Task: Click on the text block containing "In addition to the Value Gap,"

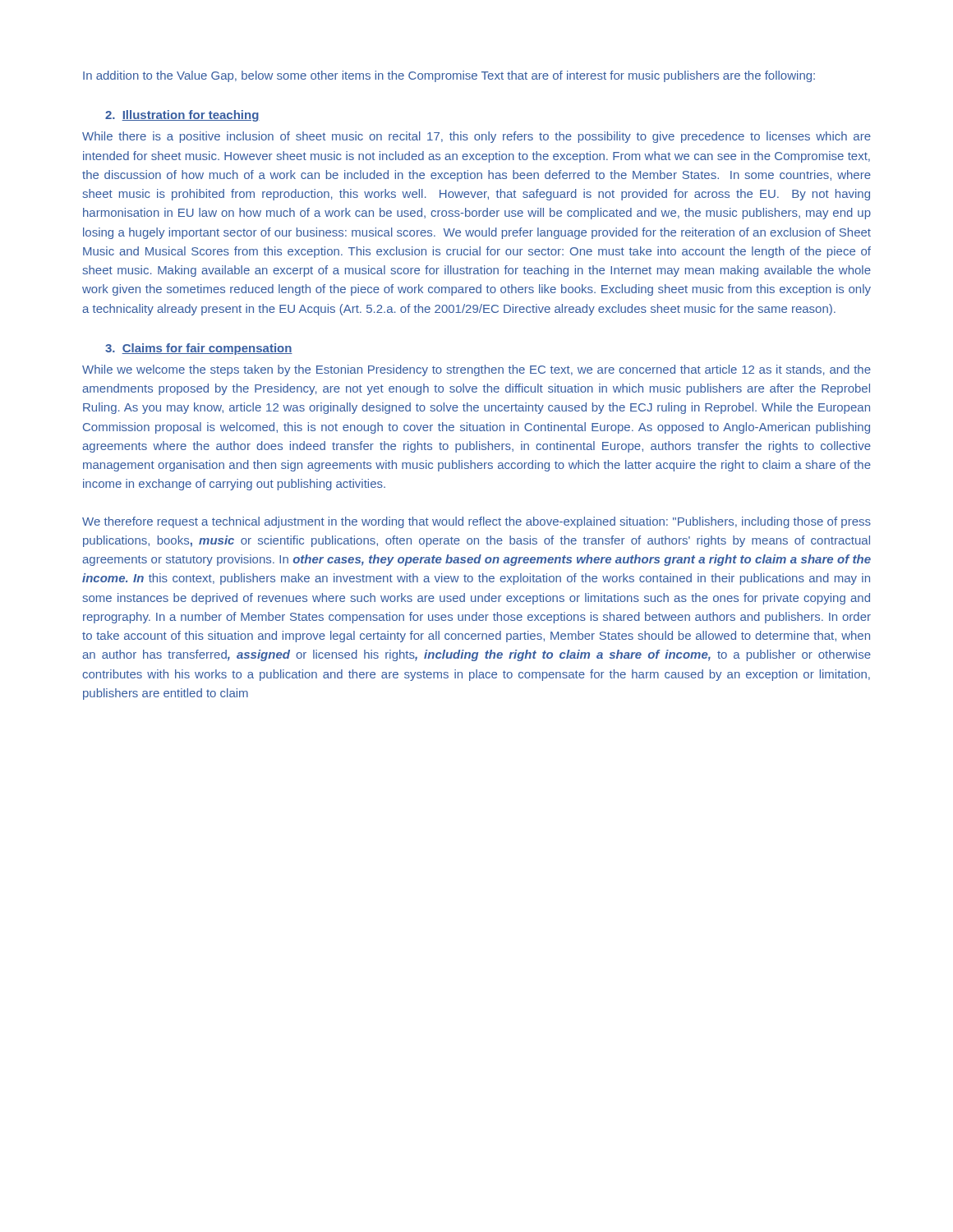Action: pos(449,75)
